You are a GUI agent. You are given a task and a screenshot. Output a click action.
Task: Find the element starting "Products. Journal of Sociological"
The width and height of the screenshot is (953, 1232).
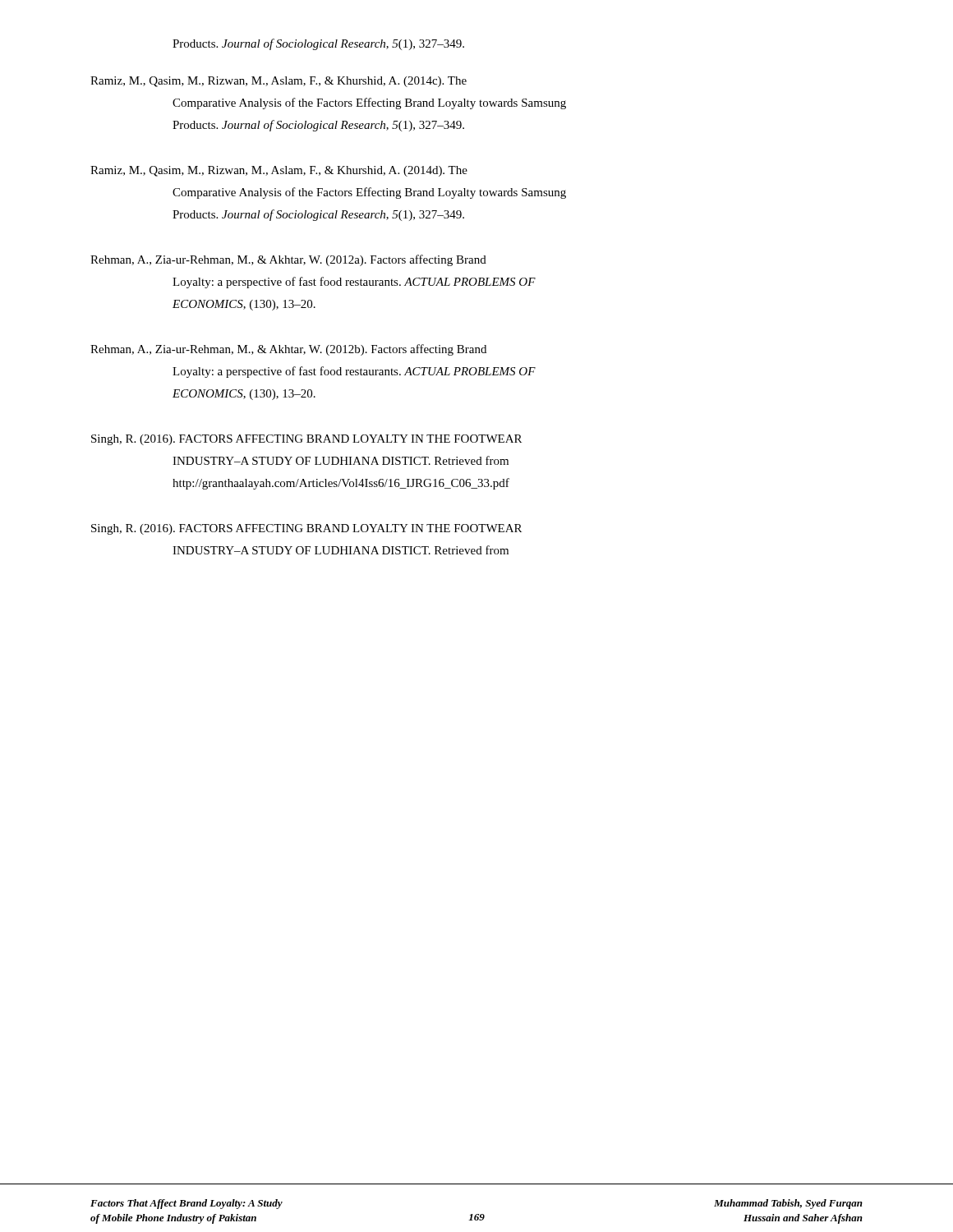pos(318,44)
